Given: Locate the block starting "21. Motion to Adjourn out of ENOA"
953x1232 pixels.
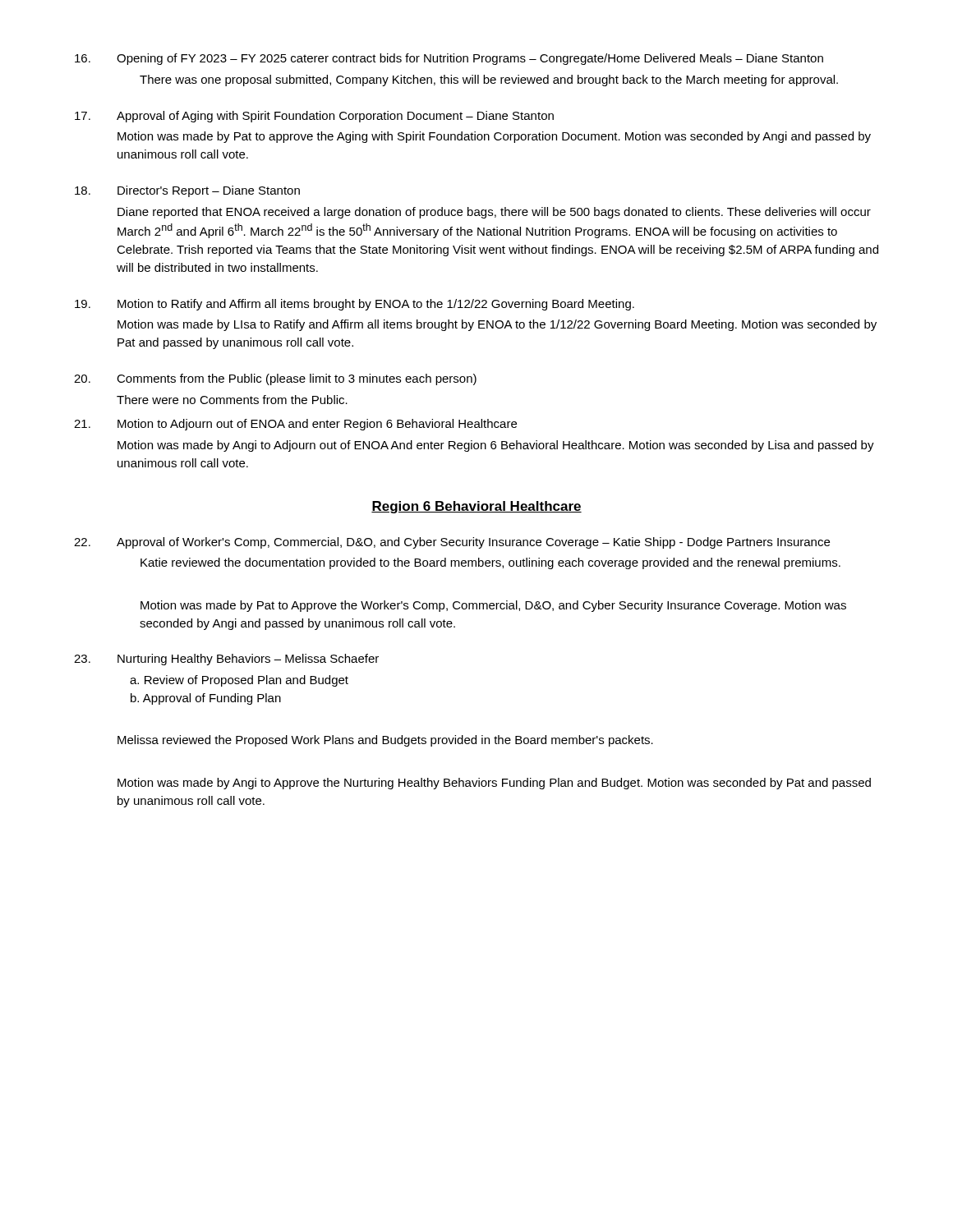Looking at the screenshot, I should 476,445.
